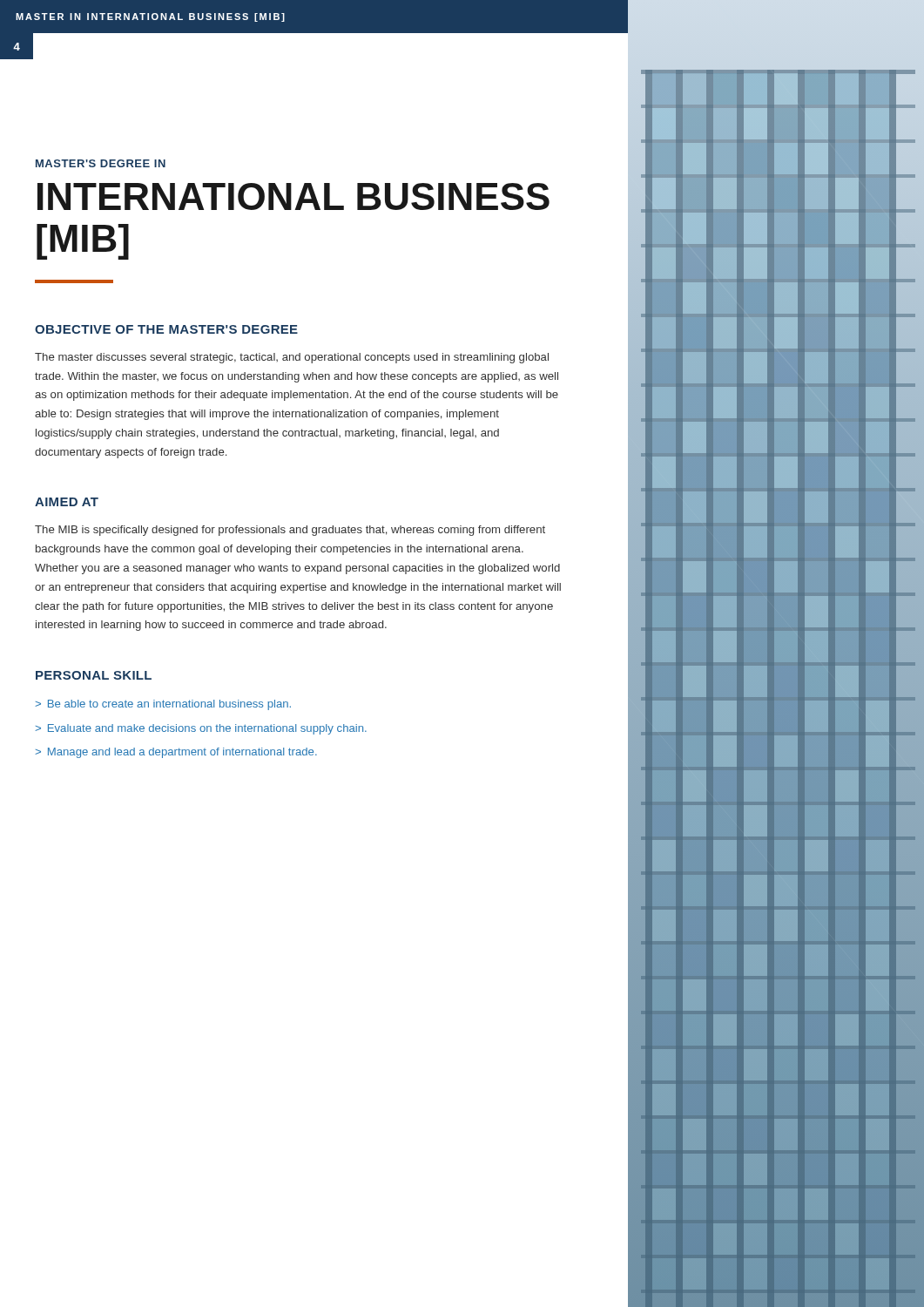Image resolution: width=924 pixels, height=1307 pixels.
Task: Locate the block of text that opens with "The master discusses several"
Action: pos(300,404)
